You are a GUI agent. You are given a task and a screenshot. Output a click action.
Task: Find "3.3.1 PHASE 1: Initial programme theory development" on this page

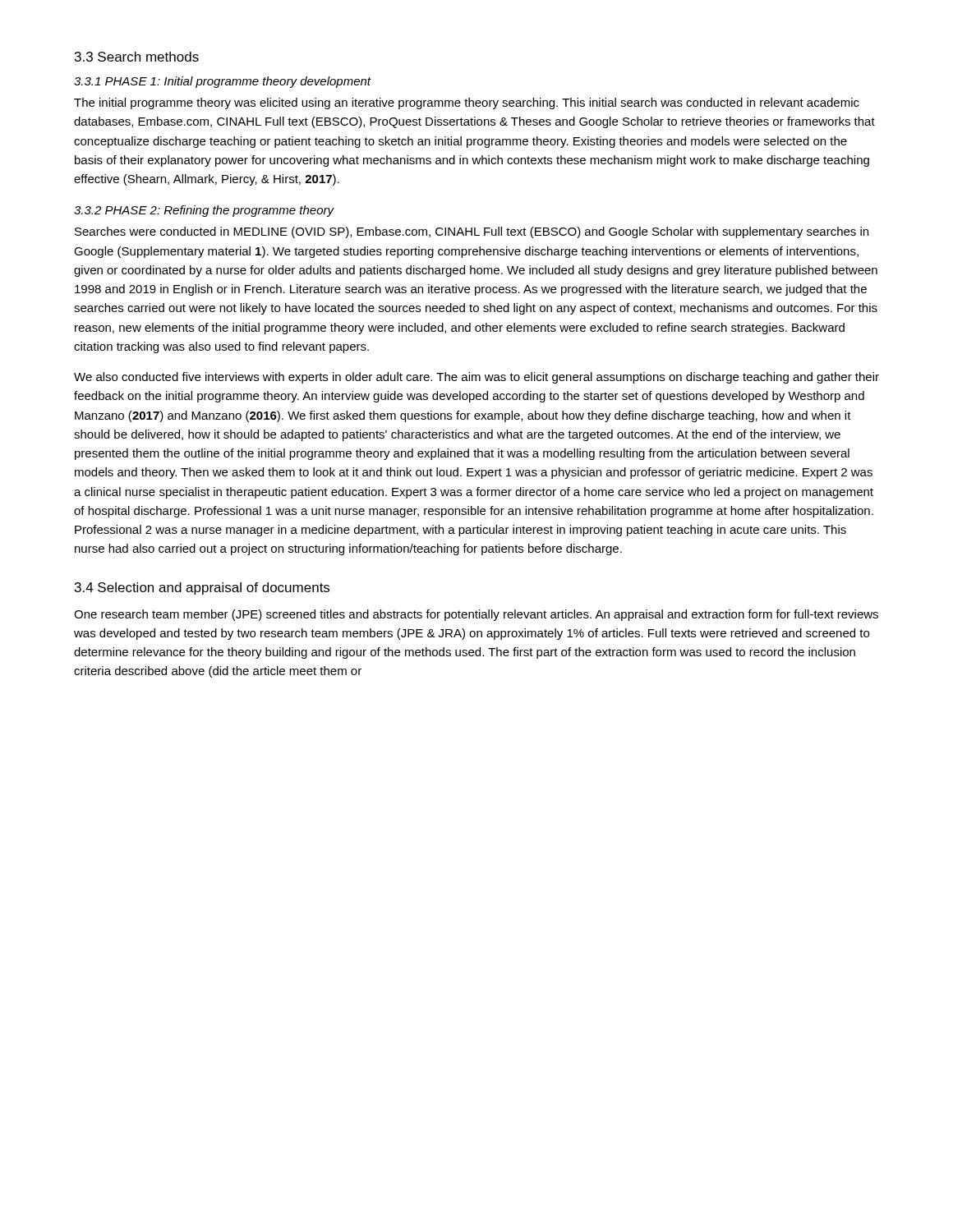[222, 81]
